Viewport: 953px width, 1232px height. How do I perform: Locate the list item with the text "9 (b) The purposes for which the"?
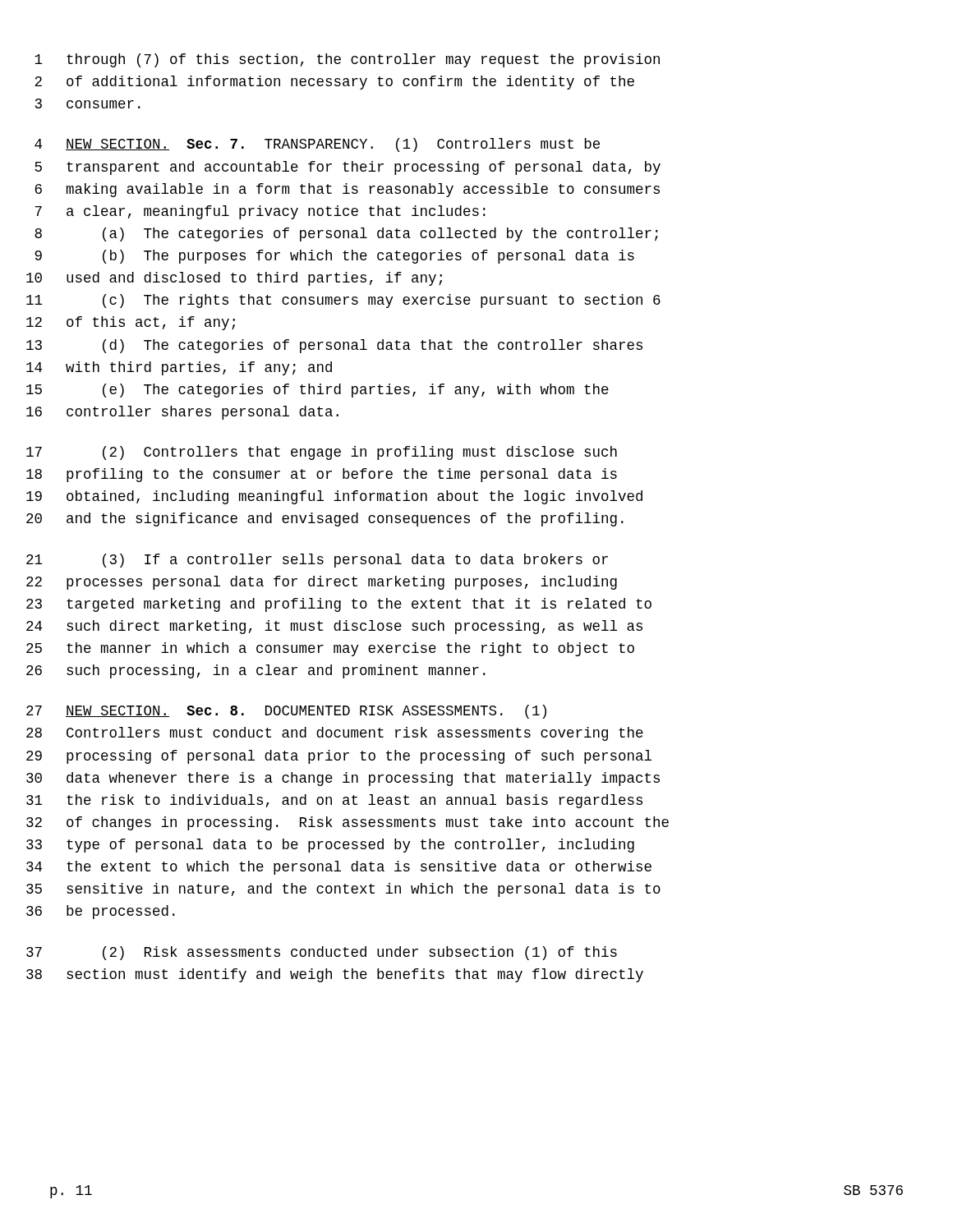pyautogui.click(x=476, y=257)
